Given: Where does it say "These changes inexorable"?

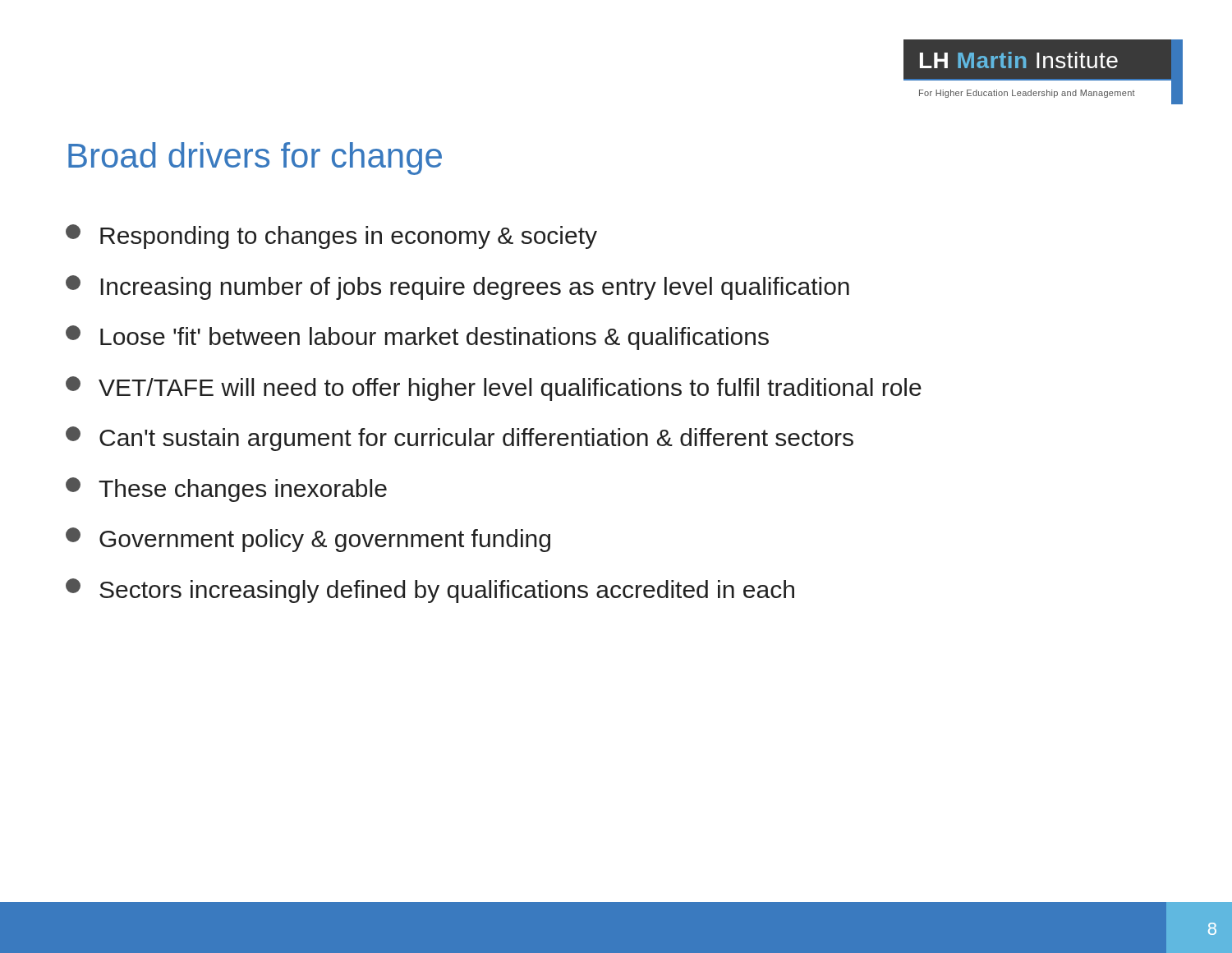Looking at the screenshot, I should pos(227,488).
